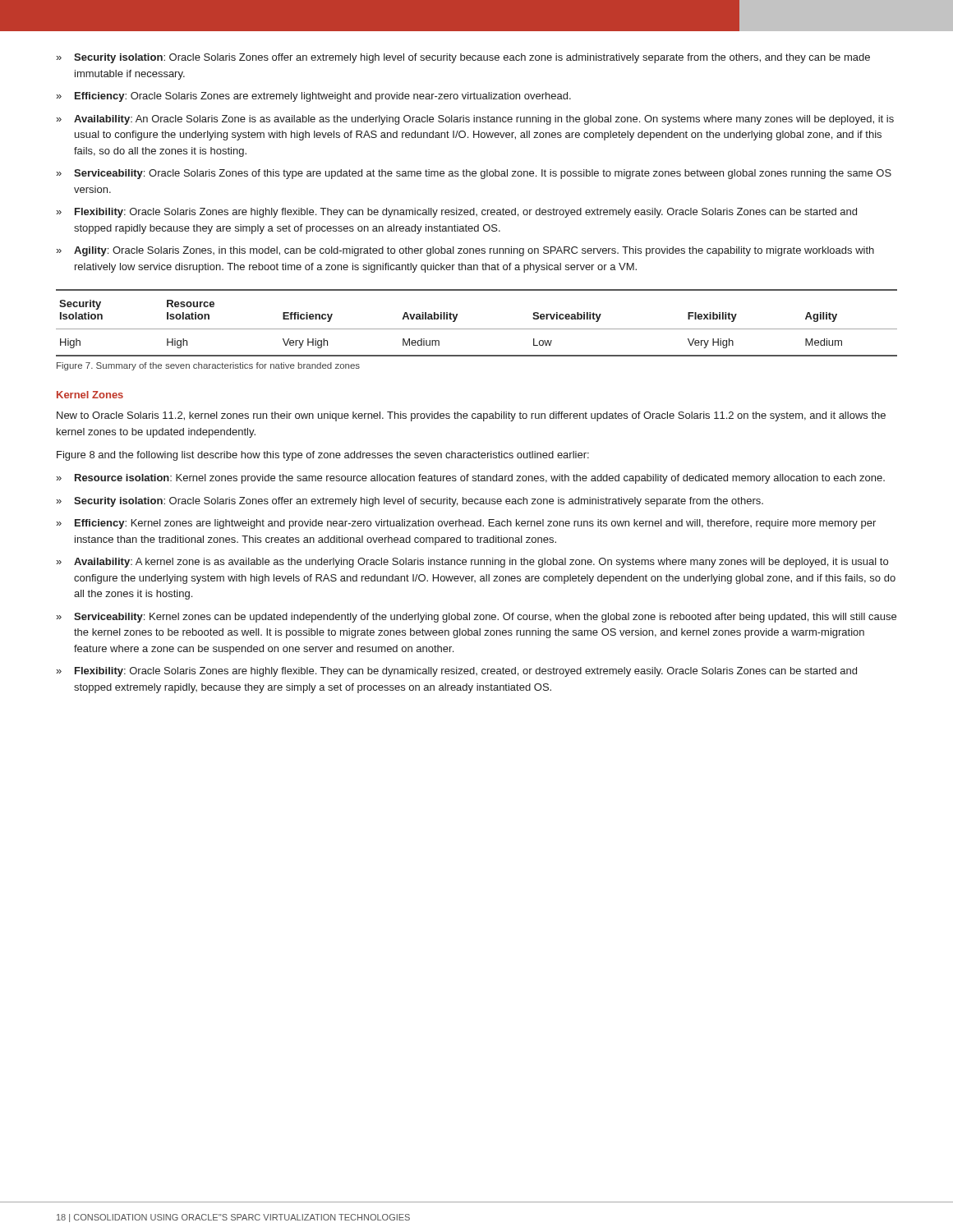Find the block on this page that starts "» Efficiency: Kernel"
The width and height of the screenshot is (953, 1232).
point(476,531)
